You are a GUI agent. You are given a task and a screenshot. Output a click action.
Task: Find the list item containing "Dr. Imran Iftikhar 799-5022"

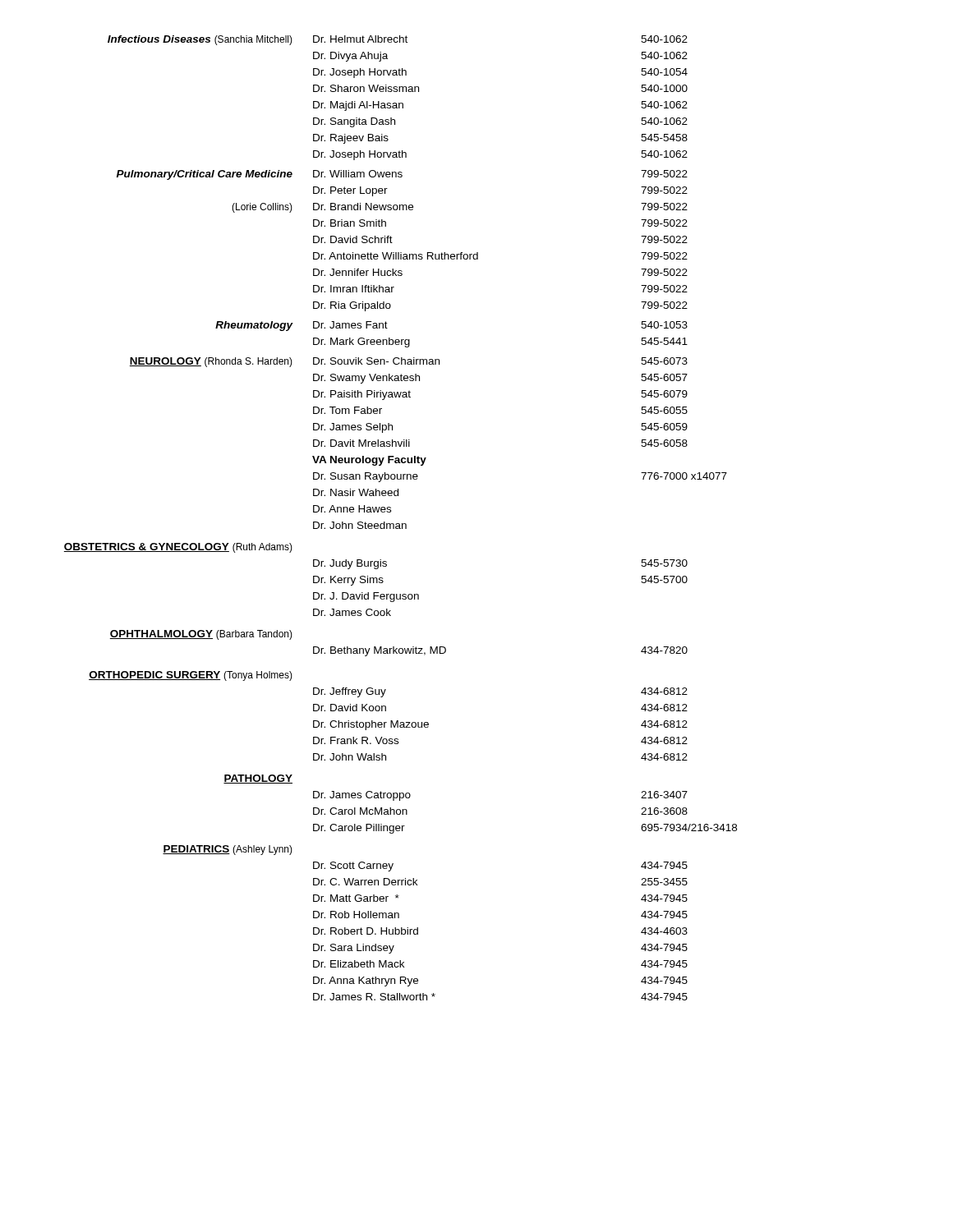tap(356, 289)
